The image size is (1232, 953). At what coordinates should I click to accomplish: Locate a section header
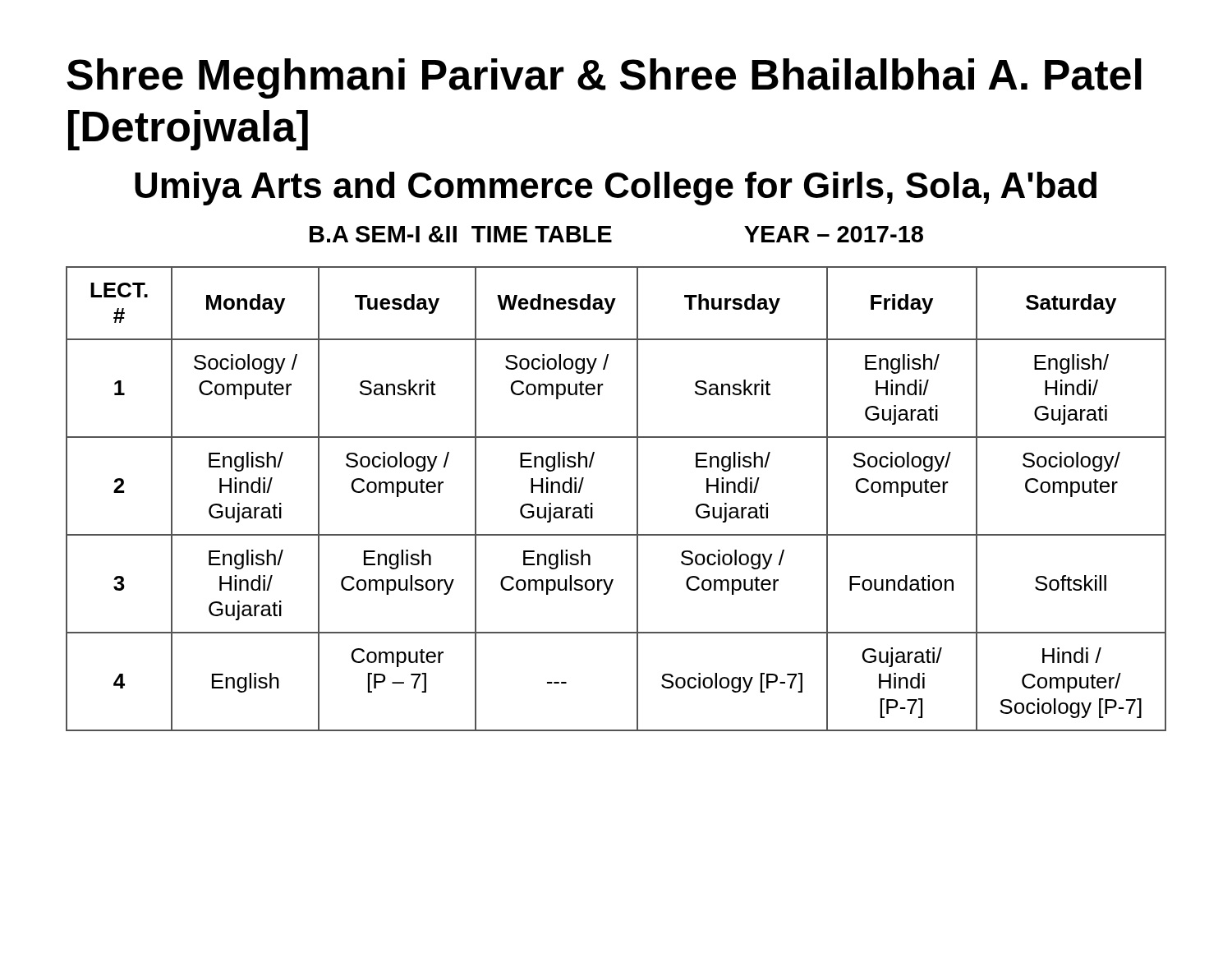(x=616, y=185)
